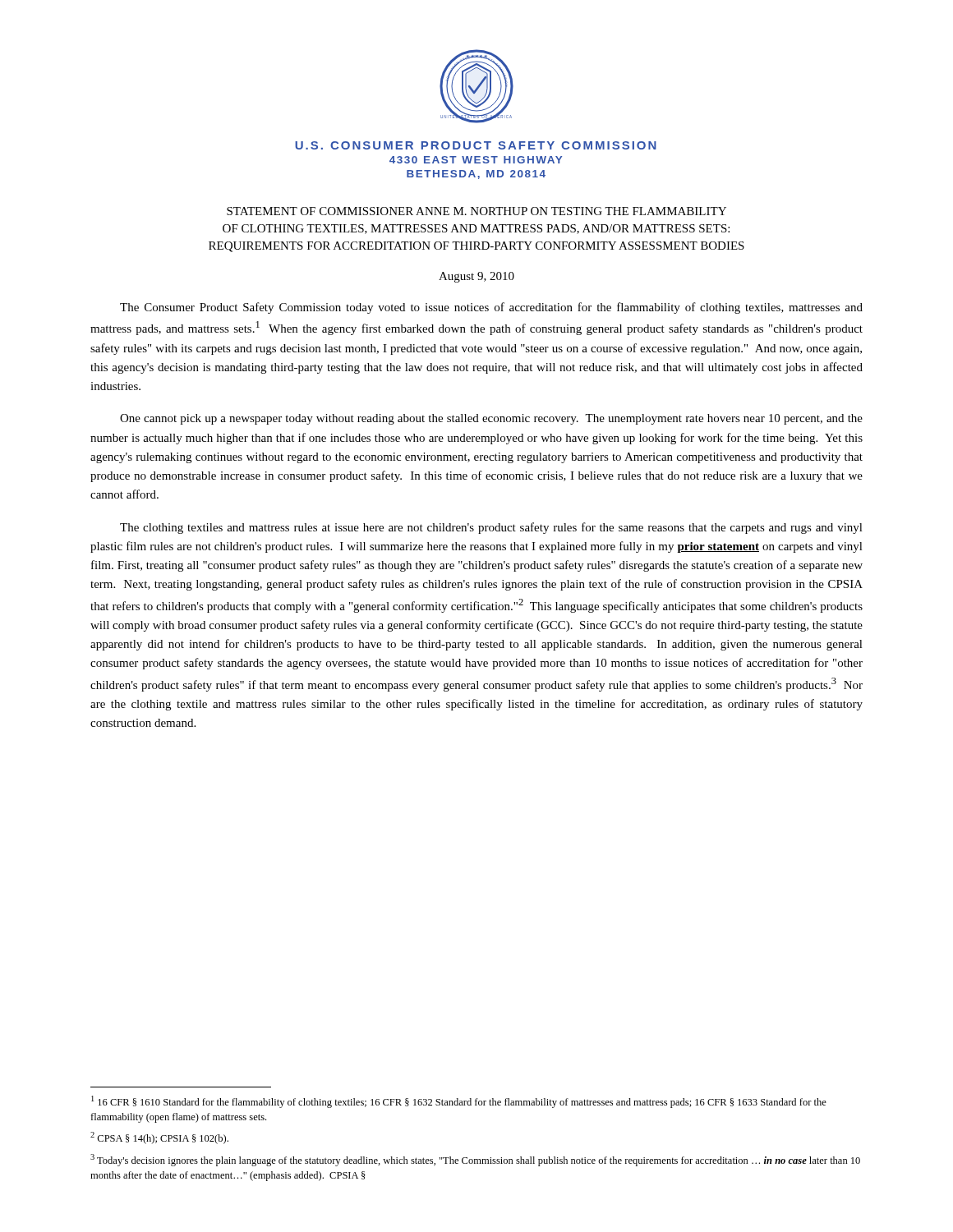Screen dimensions: 1232x953
Task: Point to the passage starting "STATEMENT OF COMMISSIONER ANNE M. NORTHUP"
Action: pyautogui.click(x=476, y=228)
